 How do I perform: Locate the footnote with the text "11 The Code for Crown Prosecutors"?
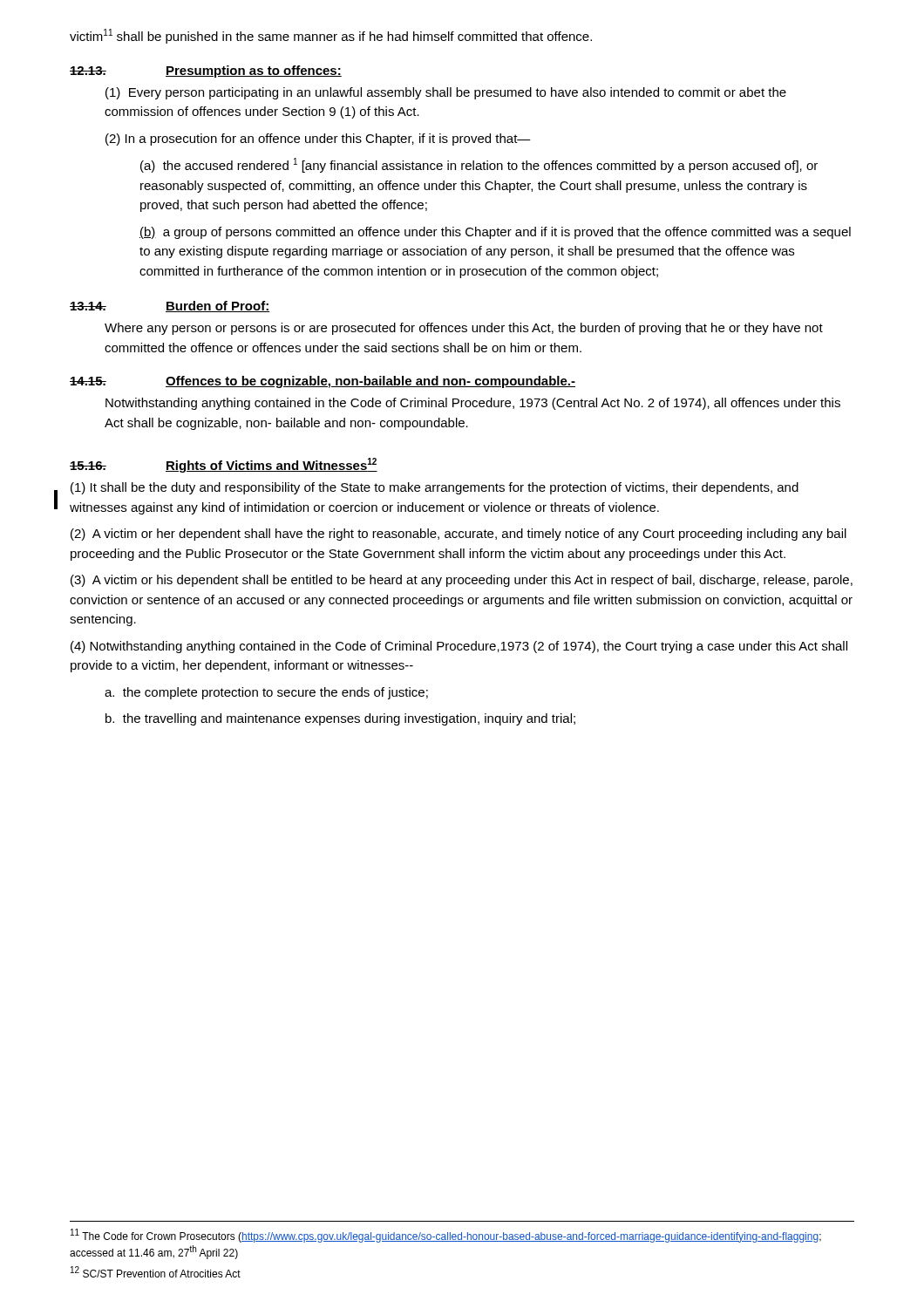coord(446,1236)
